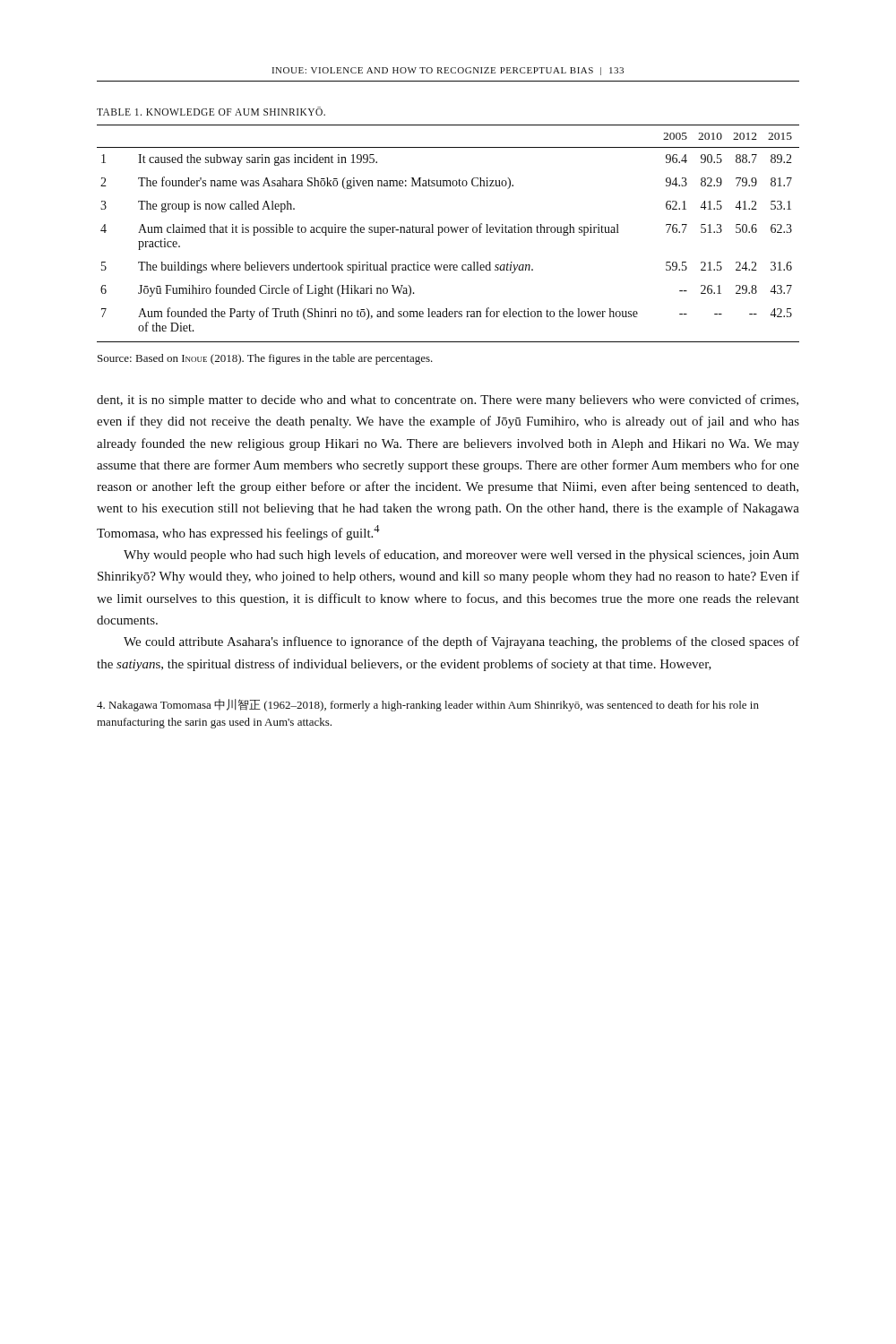Select the table
This screenshot has height=1344, width=896.
(448, 233)
